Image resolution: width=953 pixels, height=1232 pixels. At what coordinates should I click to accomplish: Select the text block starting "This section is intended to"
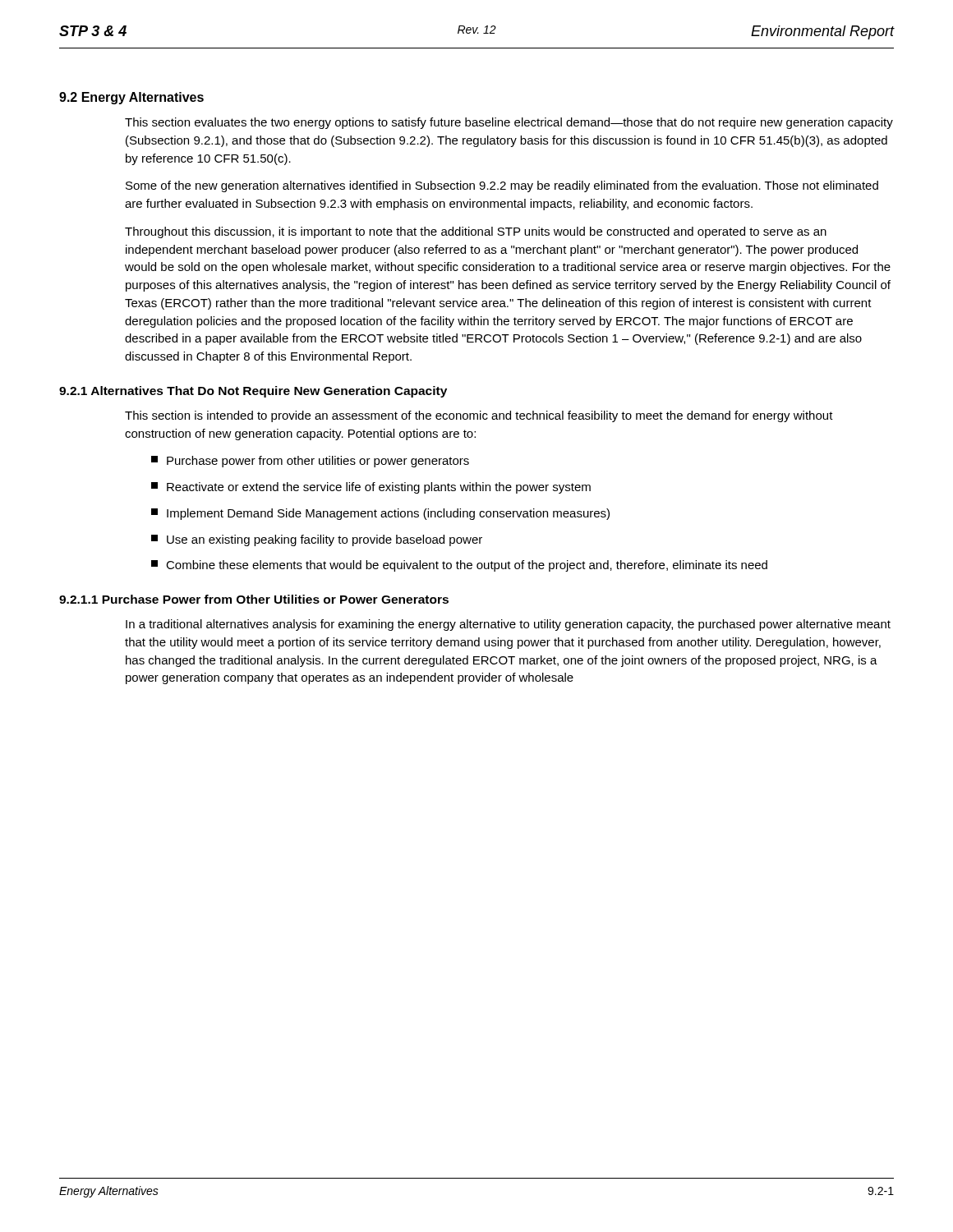pyautogui.click(x=479, y=424)
